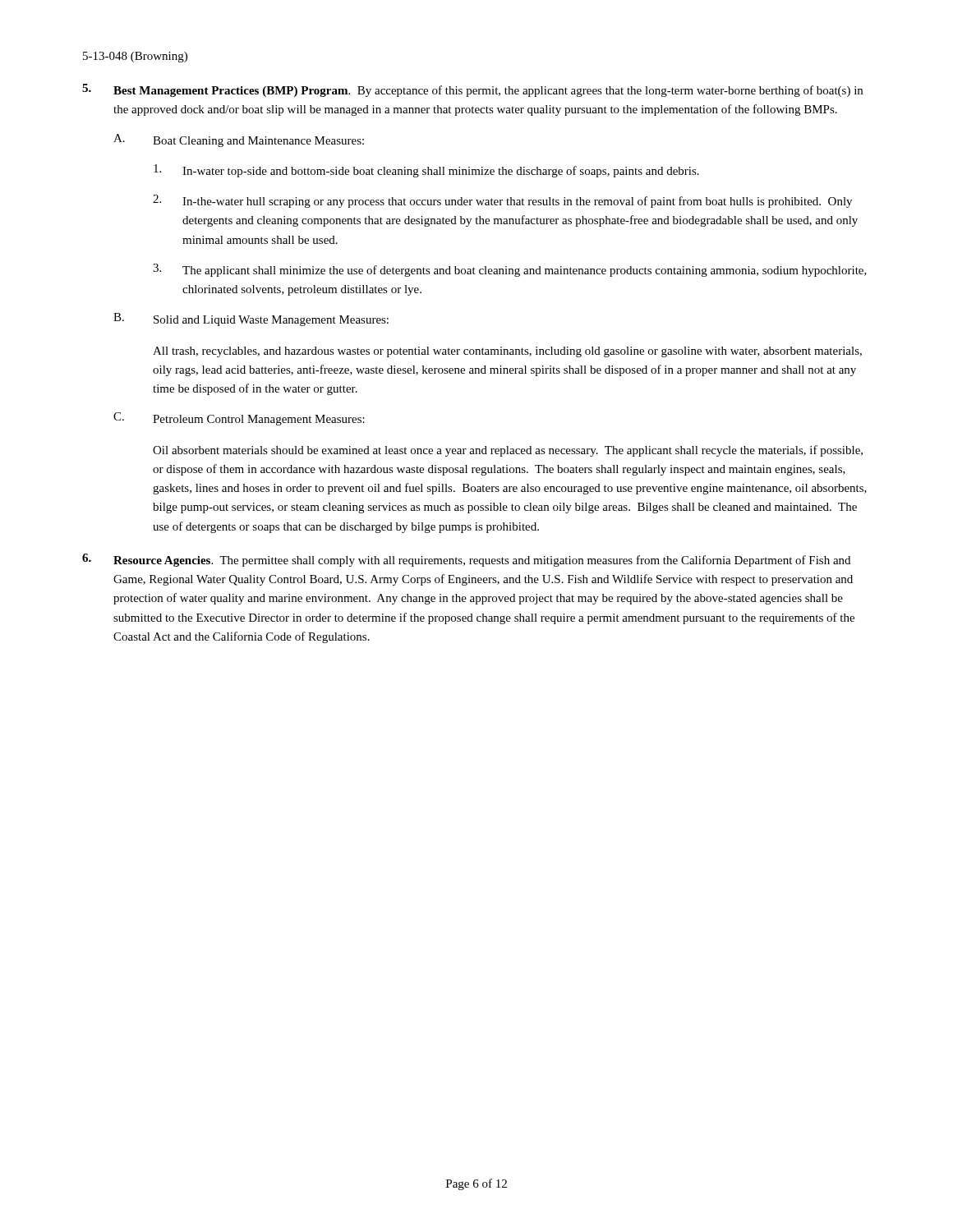The height and width of the screenshot is (1232, 953).
Task: Click on the list item that reads "The applicant shall minimize the"
Action: pyautogui.click(x=527, y=280)
